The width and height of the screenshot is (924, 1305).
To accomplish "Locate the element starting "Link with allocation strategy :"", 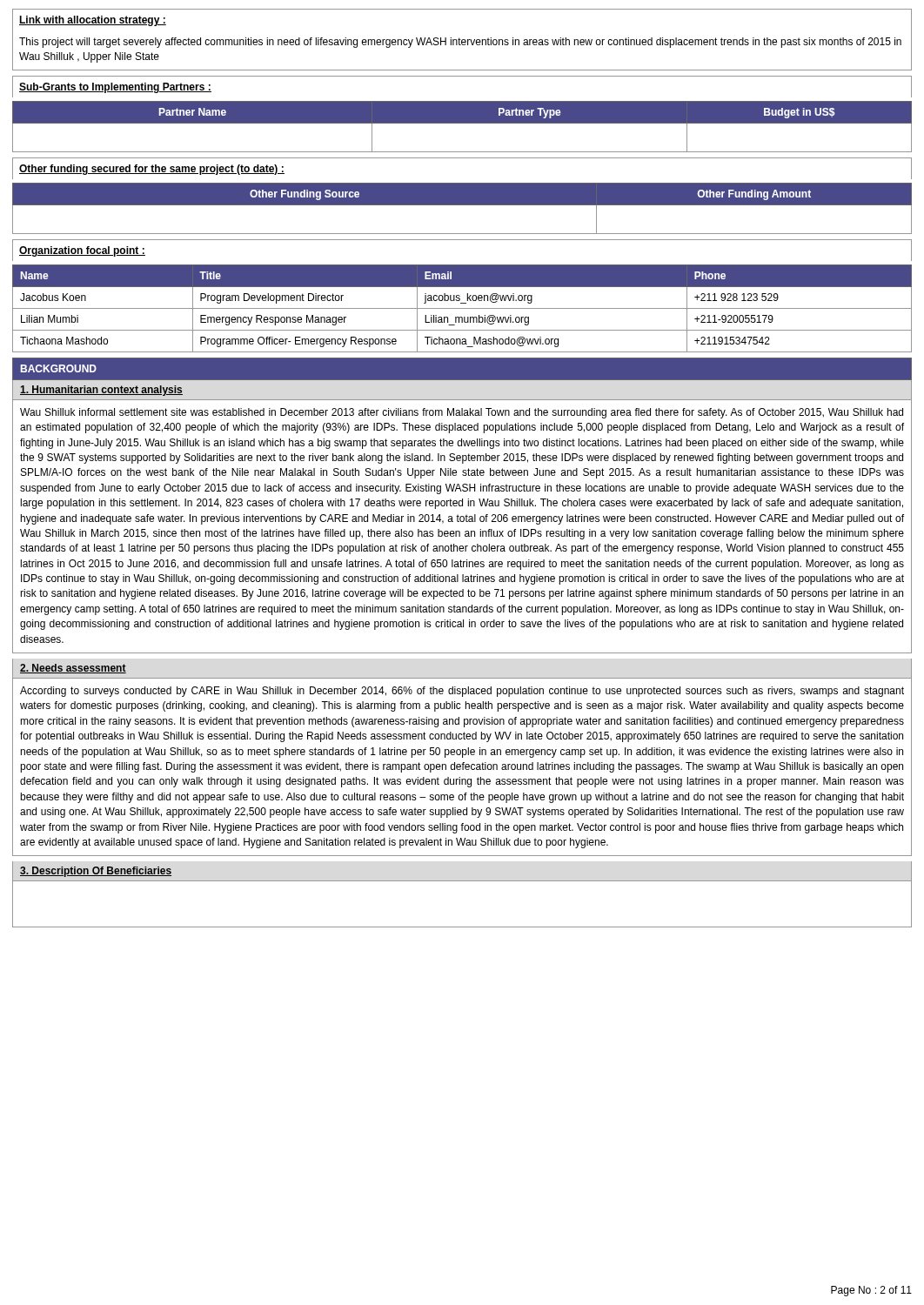I will [x=462, y=20].
